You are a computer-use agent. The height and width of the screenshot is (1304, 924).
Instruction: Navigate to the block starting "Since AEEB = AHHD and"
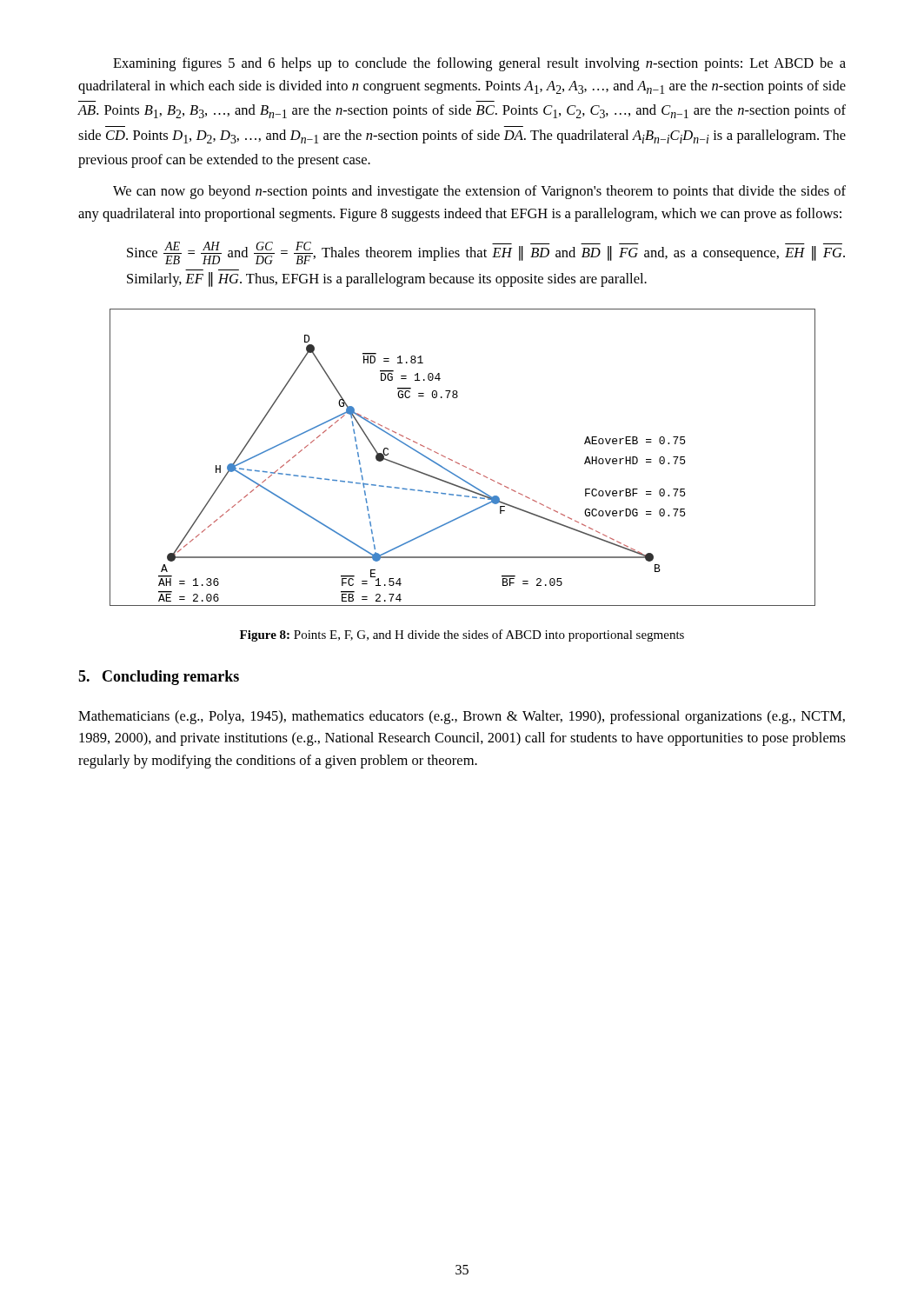486,265
